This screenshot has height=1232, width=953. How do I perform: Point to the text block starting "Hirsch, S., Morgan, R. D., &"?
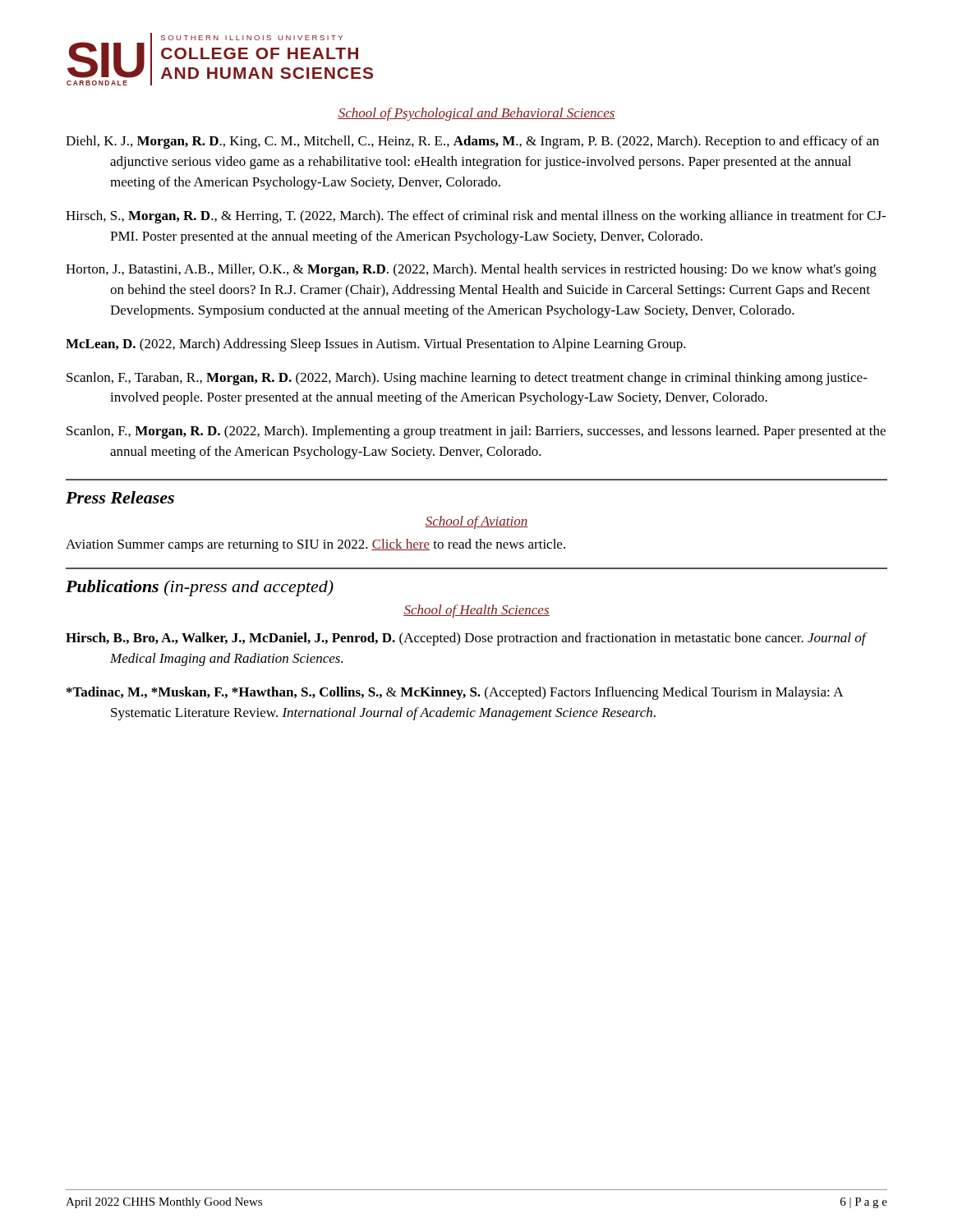coord(476,226)
